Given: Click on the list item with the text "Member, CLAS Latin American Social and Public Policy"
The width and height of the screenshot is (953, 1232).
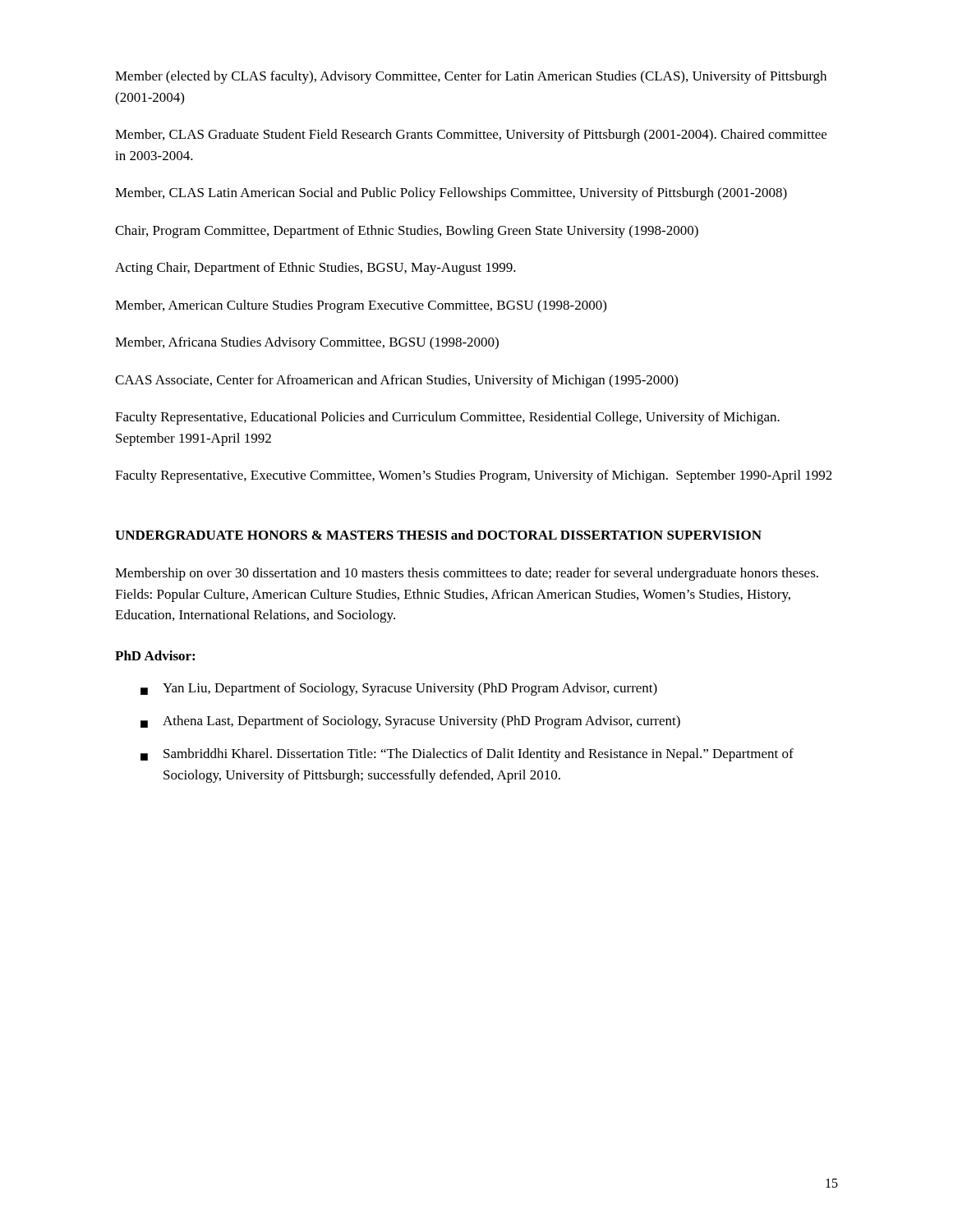Looking at the screenshot, I should (x=451, y=193).
